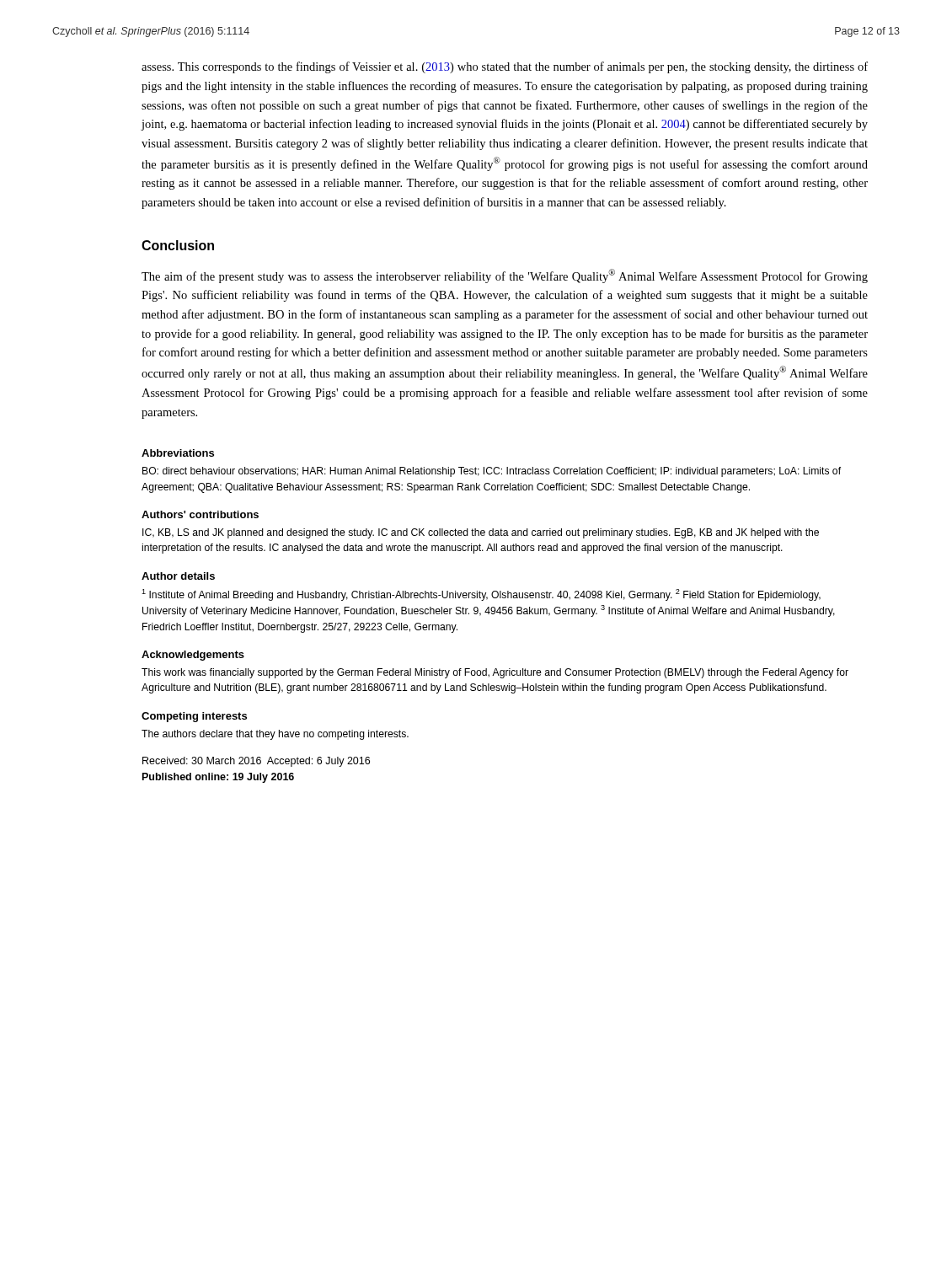Locate the text block containing "Received: 30 March 2016 Accepted: 6 July"

click(x=256, y=769)
